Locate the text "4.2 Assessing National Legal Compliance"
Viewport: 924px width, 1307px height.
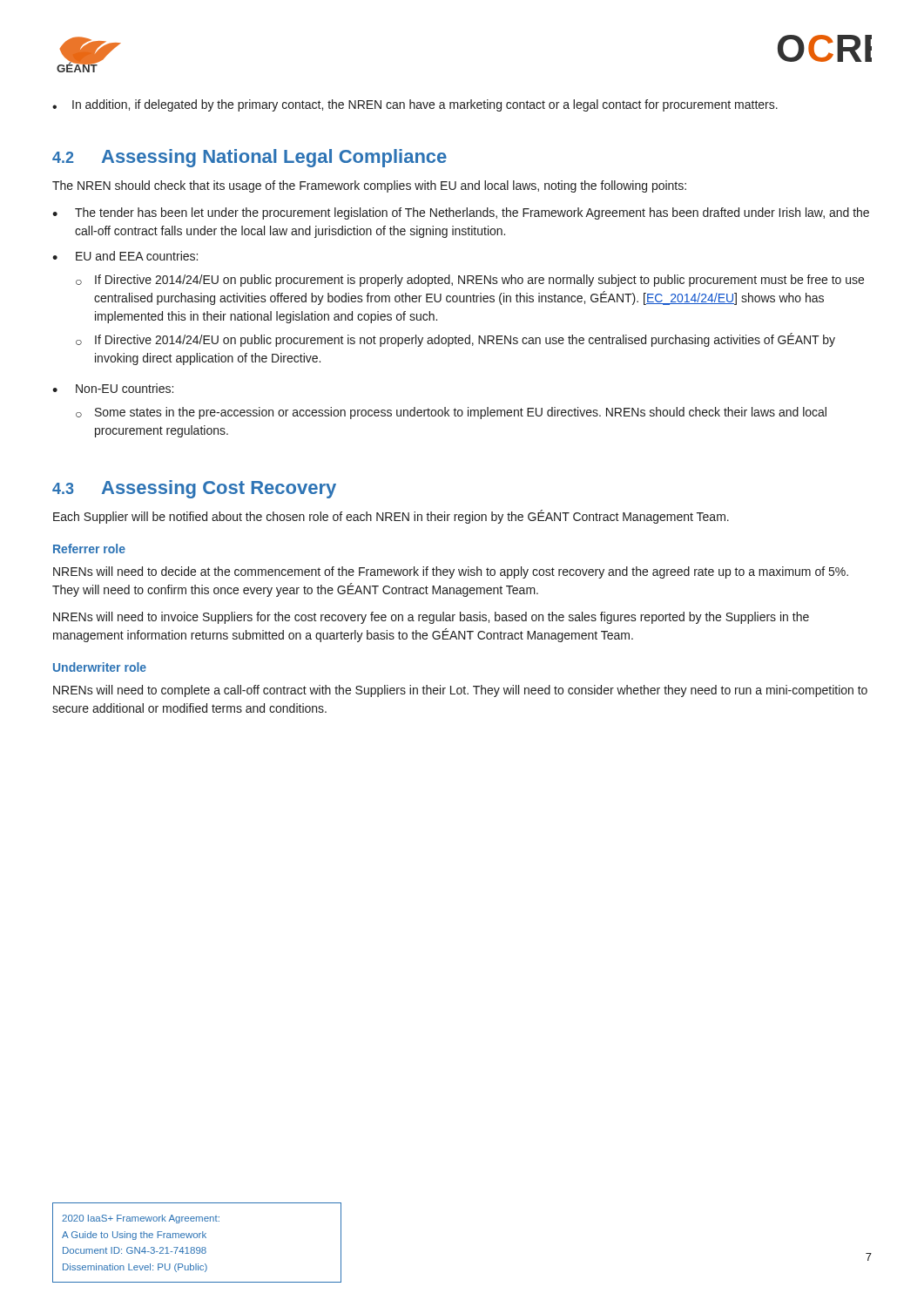[250, 157]
